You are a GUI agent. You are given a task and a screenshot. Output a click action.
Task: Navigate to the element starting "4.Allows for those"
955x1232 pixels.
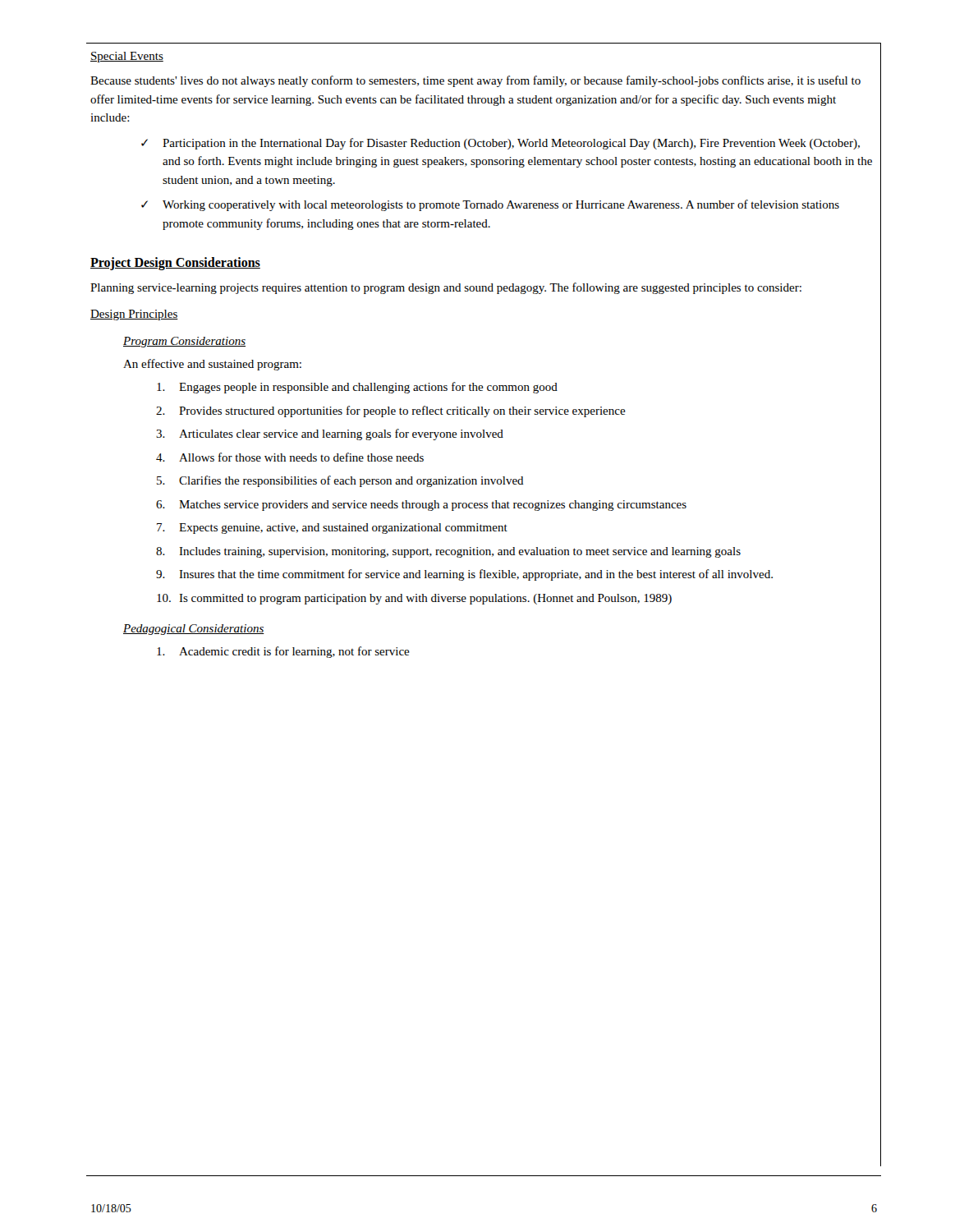point(290,457)
